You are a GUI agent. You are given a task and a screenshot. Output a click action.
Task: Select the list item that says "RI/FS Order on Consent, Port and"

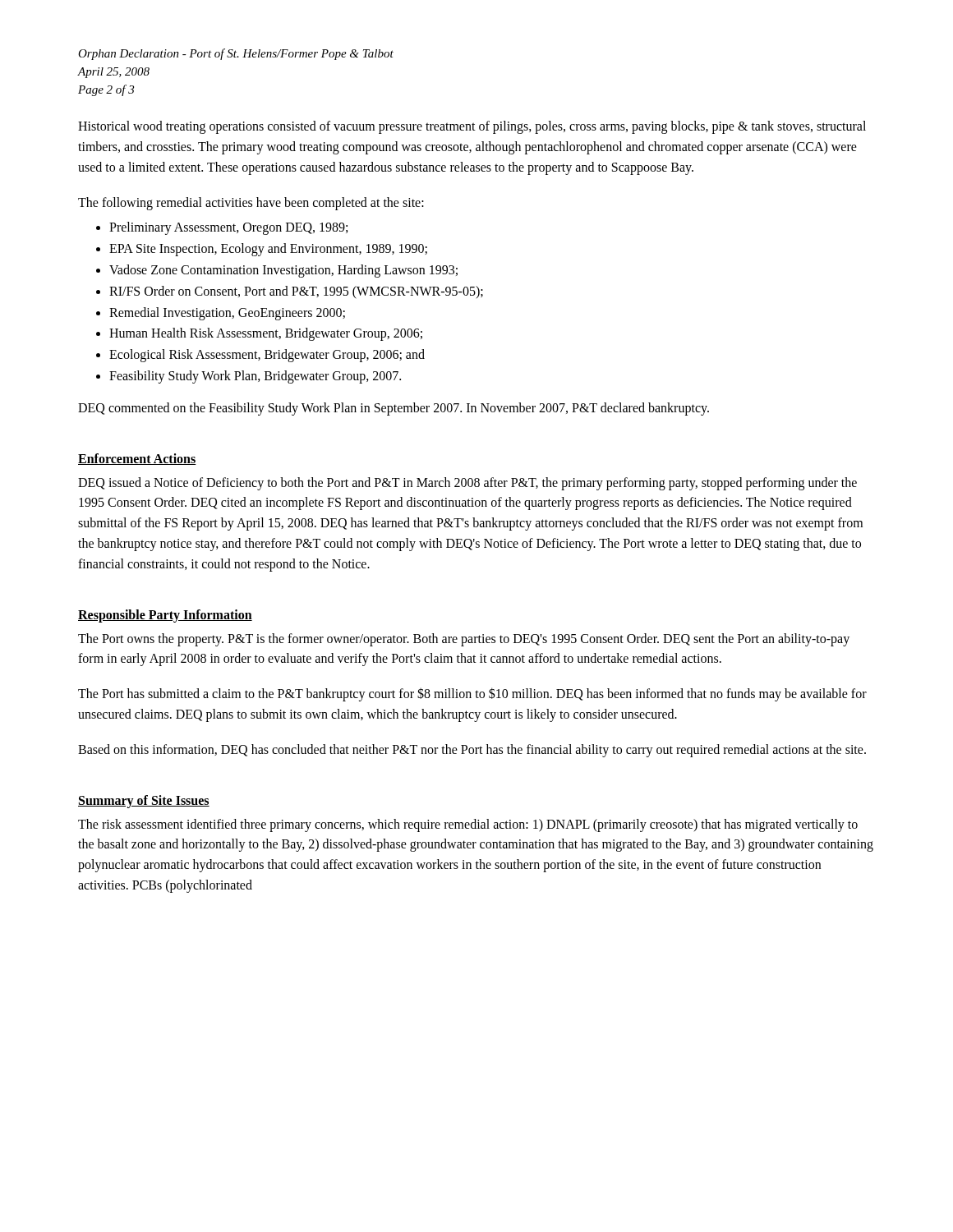(296, 291)
